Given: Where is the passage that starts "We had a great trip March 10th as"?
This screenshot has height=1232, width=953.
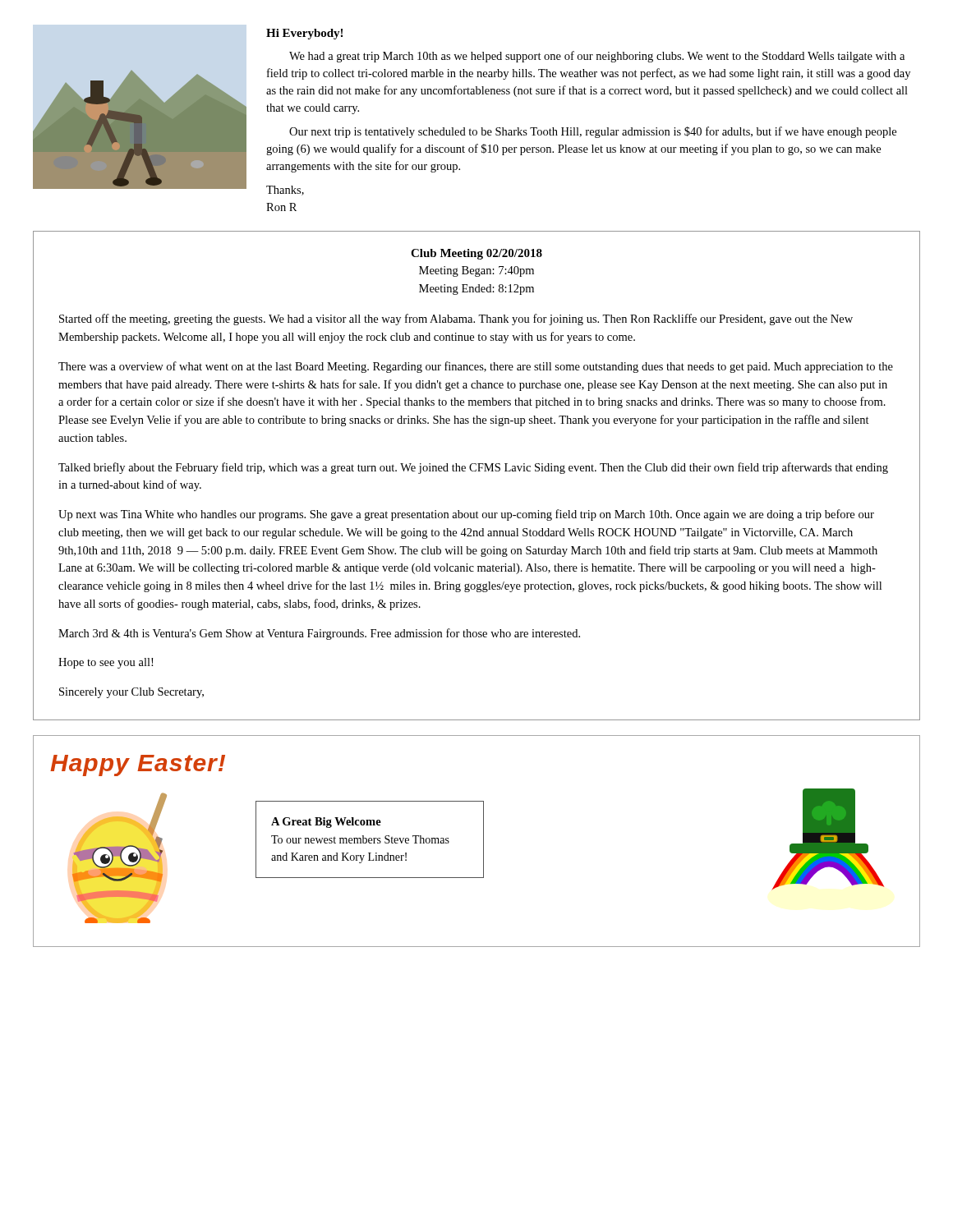Looking at the screenshot, I should pyautogui.click(x=593, y=132).
